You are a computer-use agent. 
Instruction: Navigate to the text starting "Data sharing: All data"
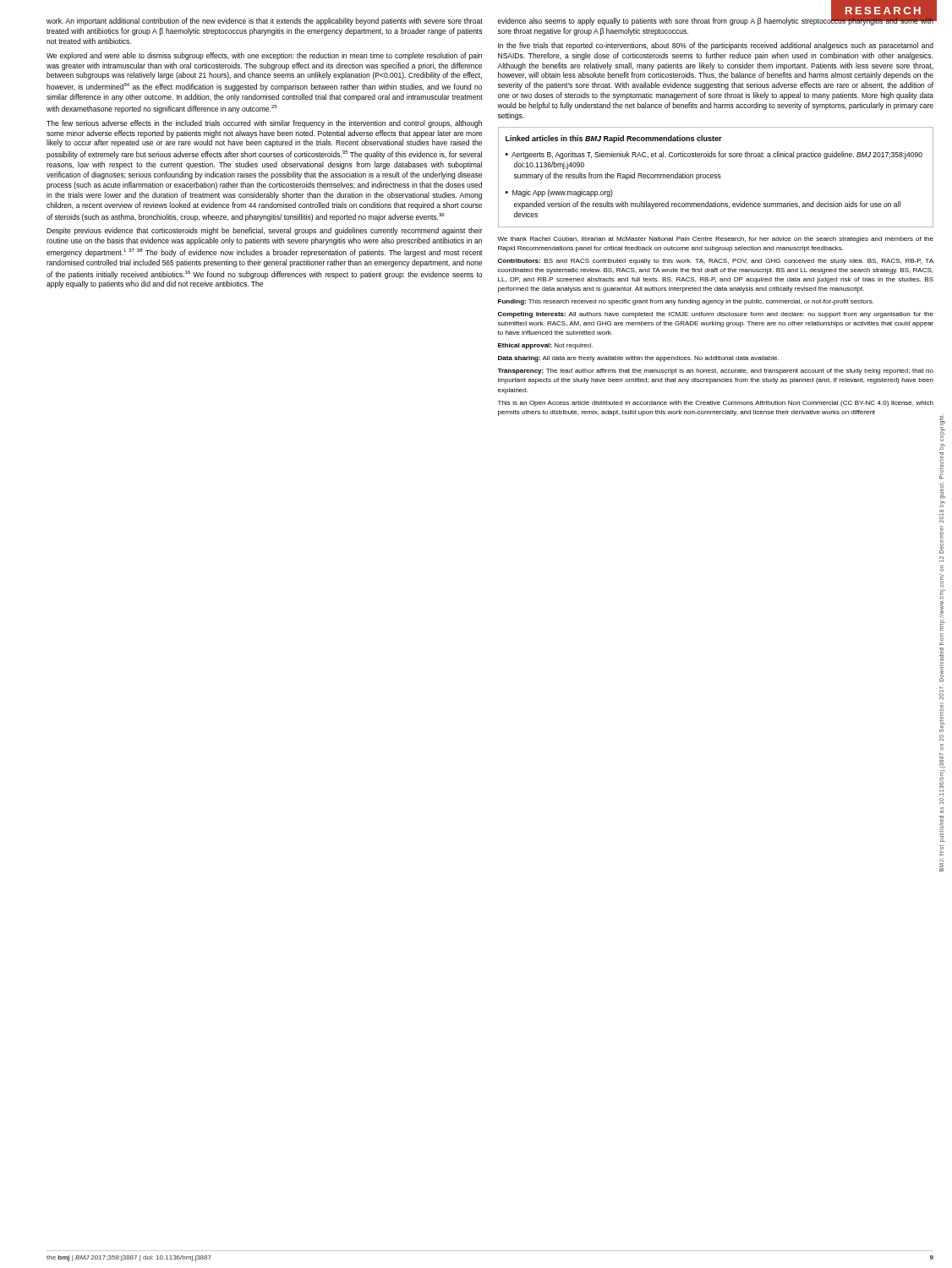715,358
